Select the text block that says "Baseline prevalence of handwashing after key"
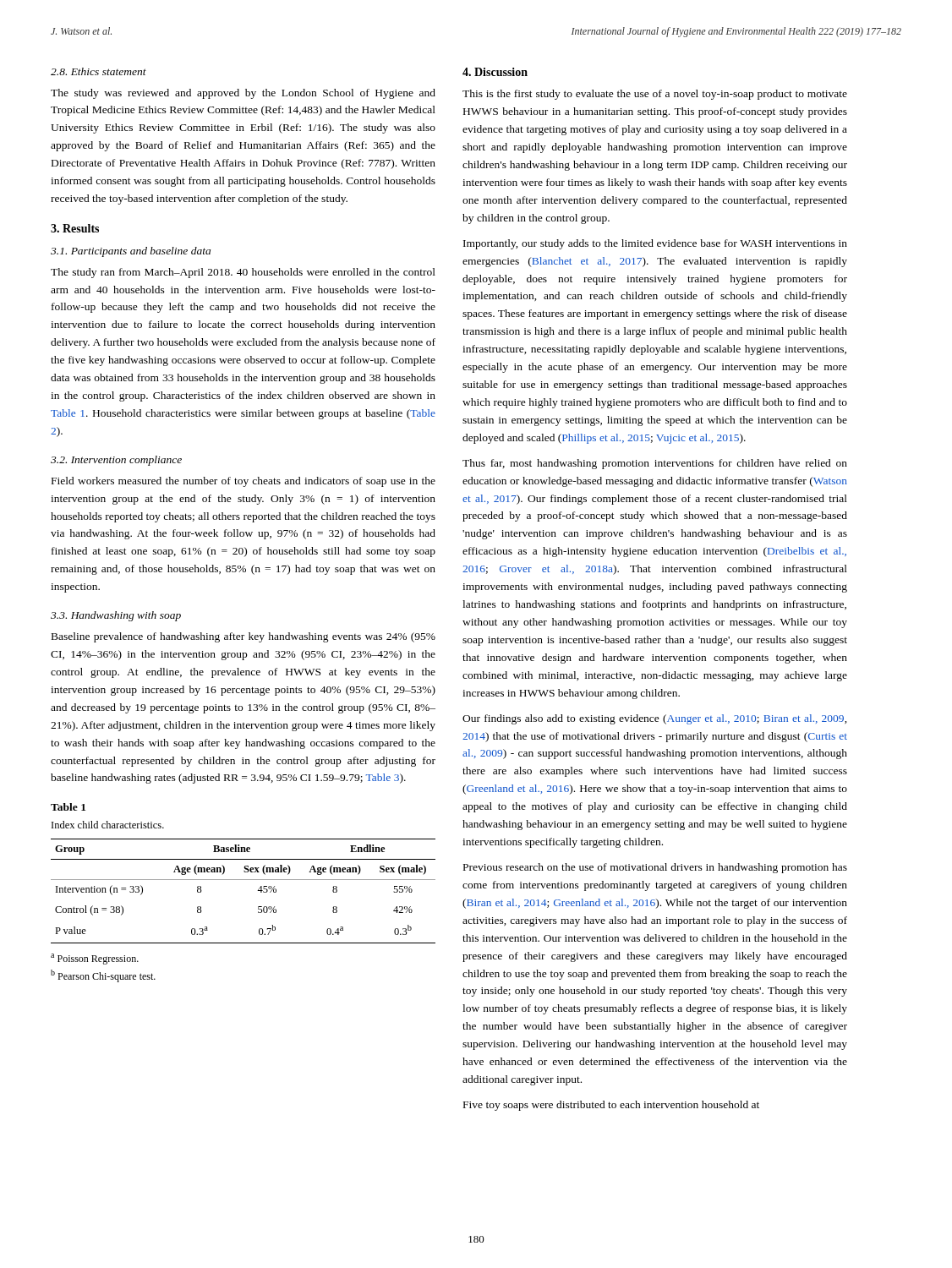Screen dimensions: 1268x952 243,708
